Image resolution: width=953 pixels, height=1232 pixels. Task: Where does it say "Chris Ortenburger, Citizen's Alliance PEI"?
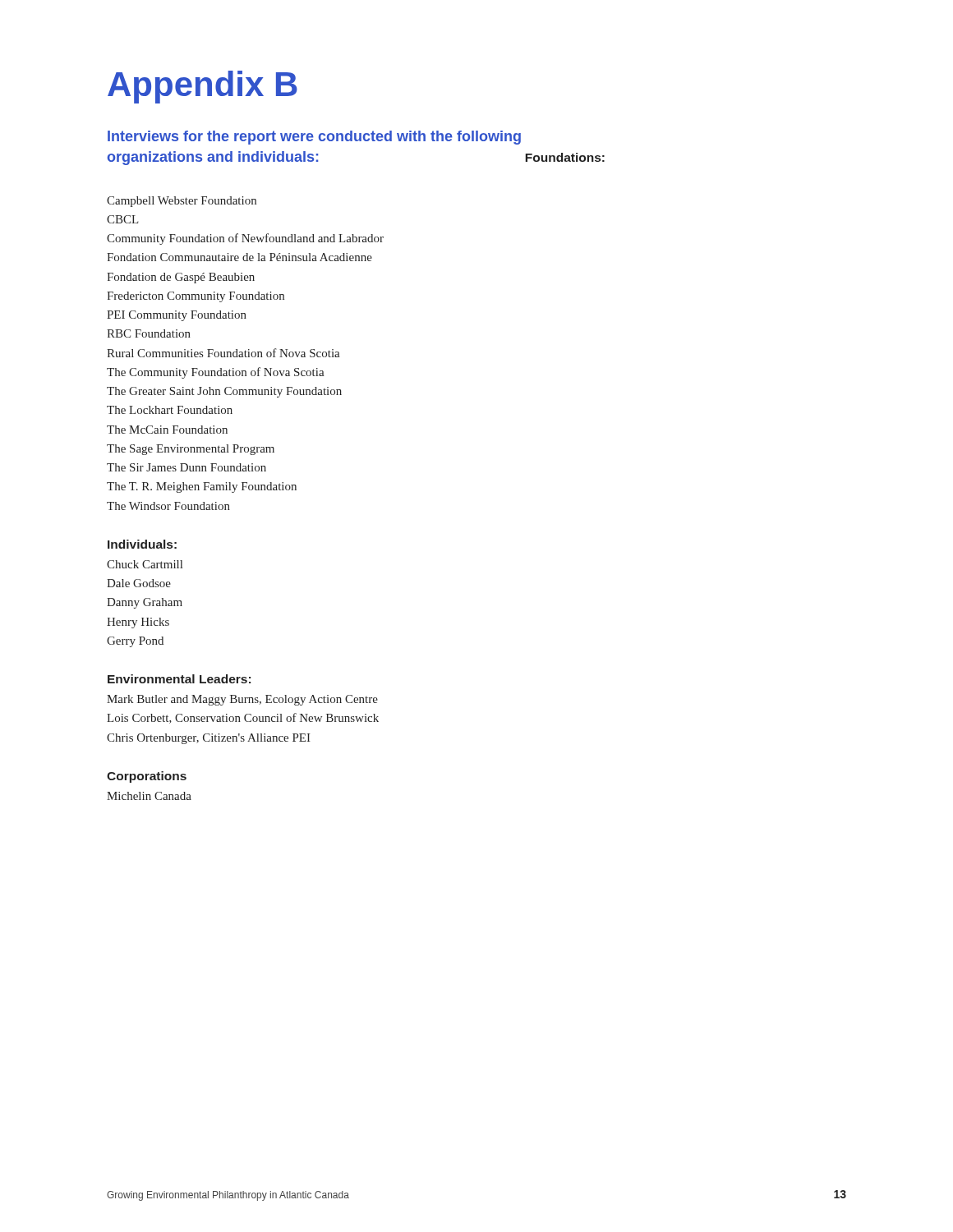click(x=209, y=737)
